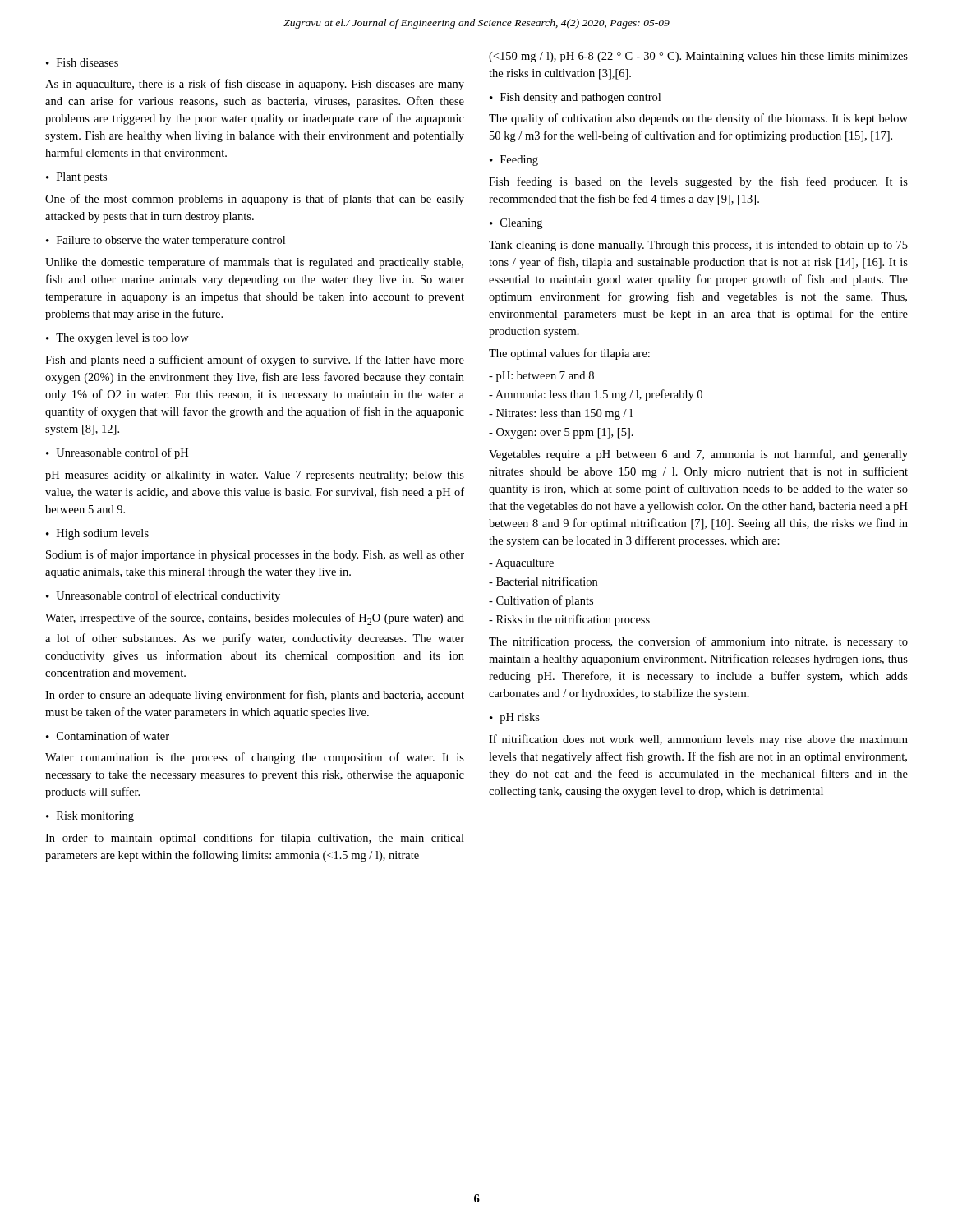
Task: Select the block starting "The optimal values for tilapia"
Action: point(698,393)
